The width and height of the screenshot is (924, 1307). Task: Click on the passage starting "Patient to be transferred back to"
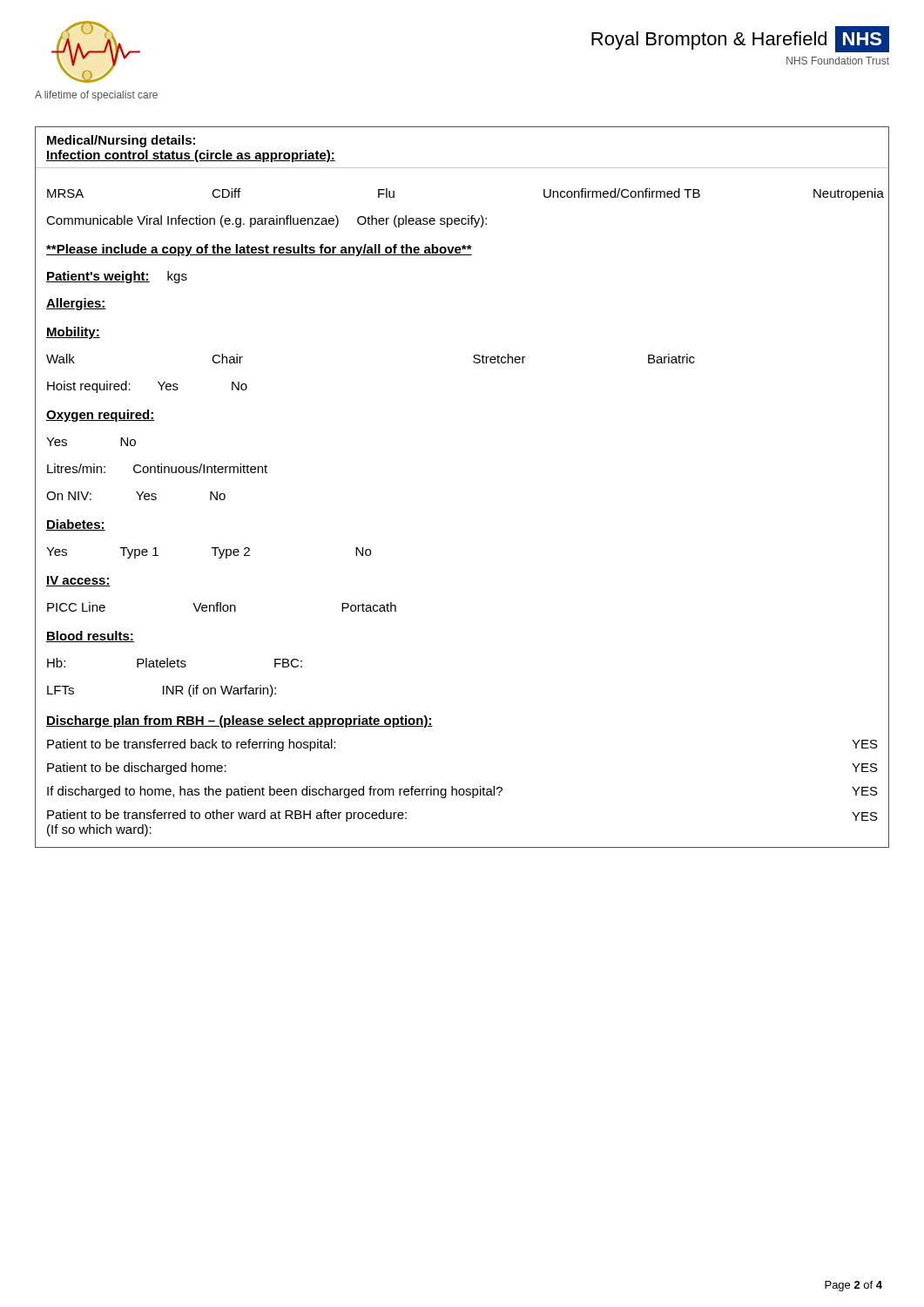coord(192,745)
